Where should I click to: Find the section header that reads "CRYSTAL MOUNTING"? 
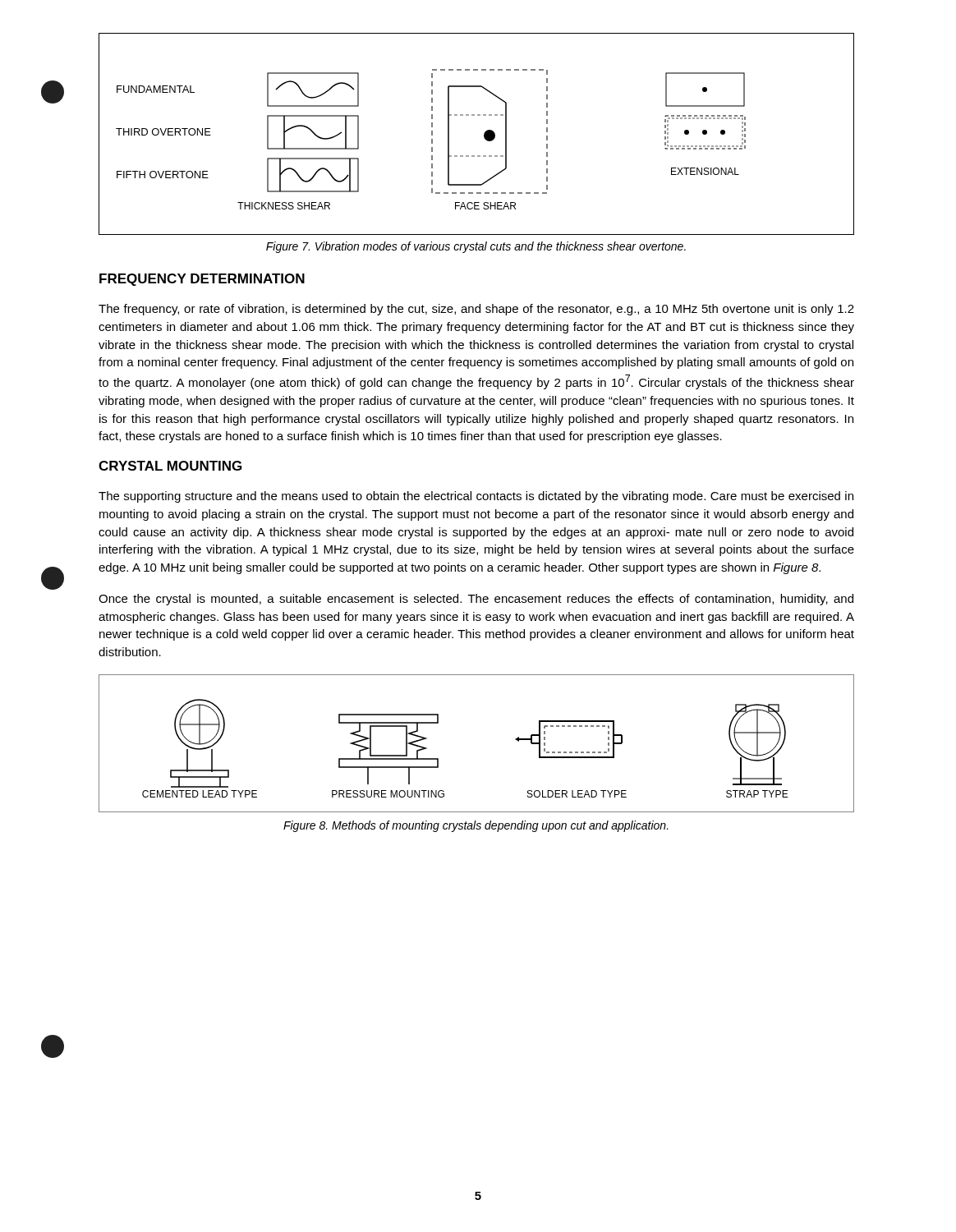(170, 466)
